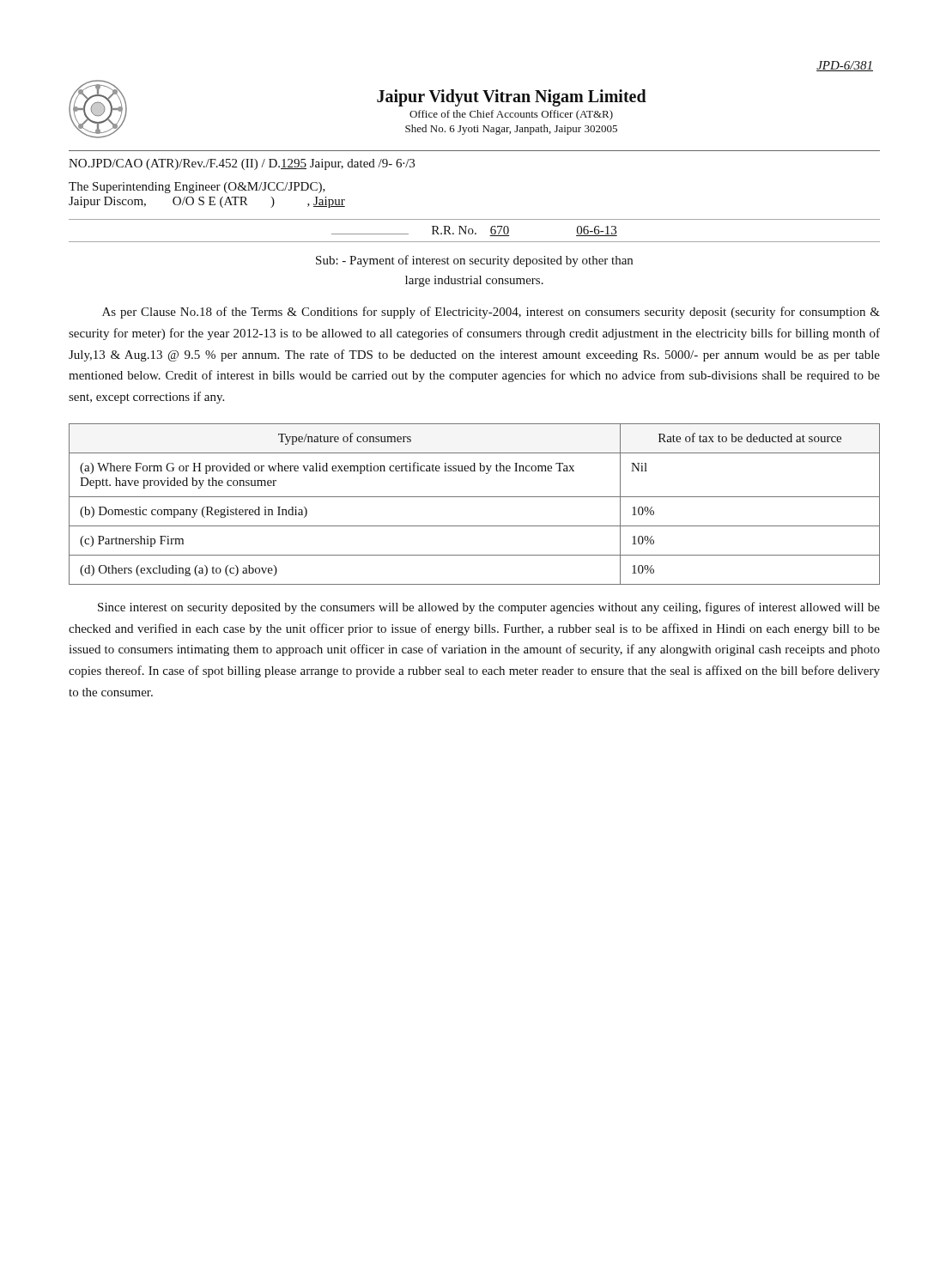Locate the text block starting "Since interest on security deposited"
The width and height of the screenshot is (940, 1288).
point(474,649)
